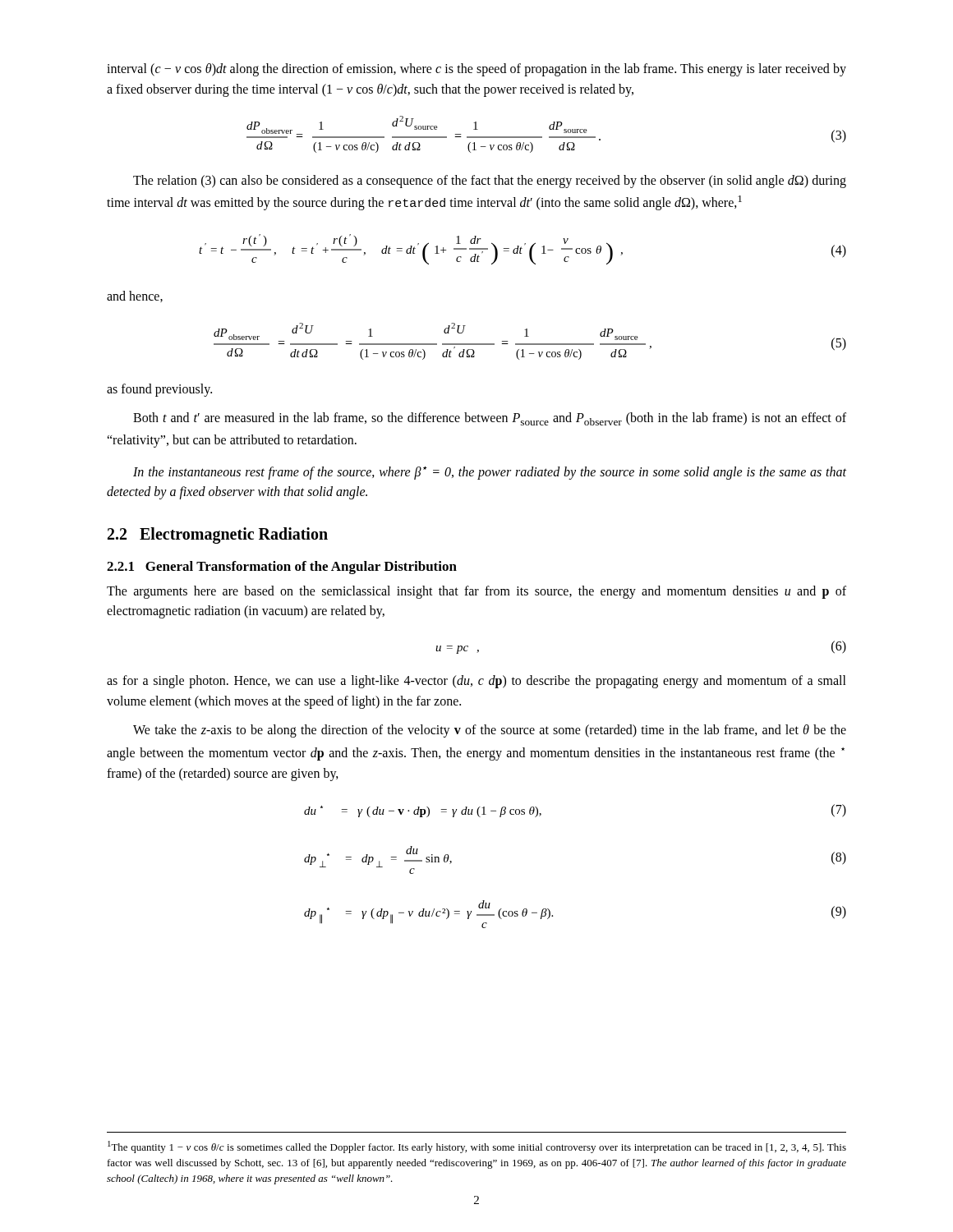Viewport: 953px width, 1232px height.
Task: Point to the text starting "u = pc , (6)"
Action: click(x=476, y=646)
